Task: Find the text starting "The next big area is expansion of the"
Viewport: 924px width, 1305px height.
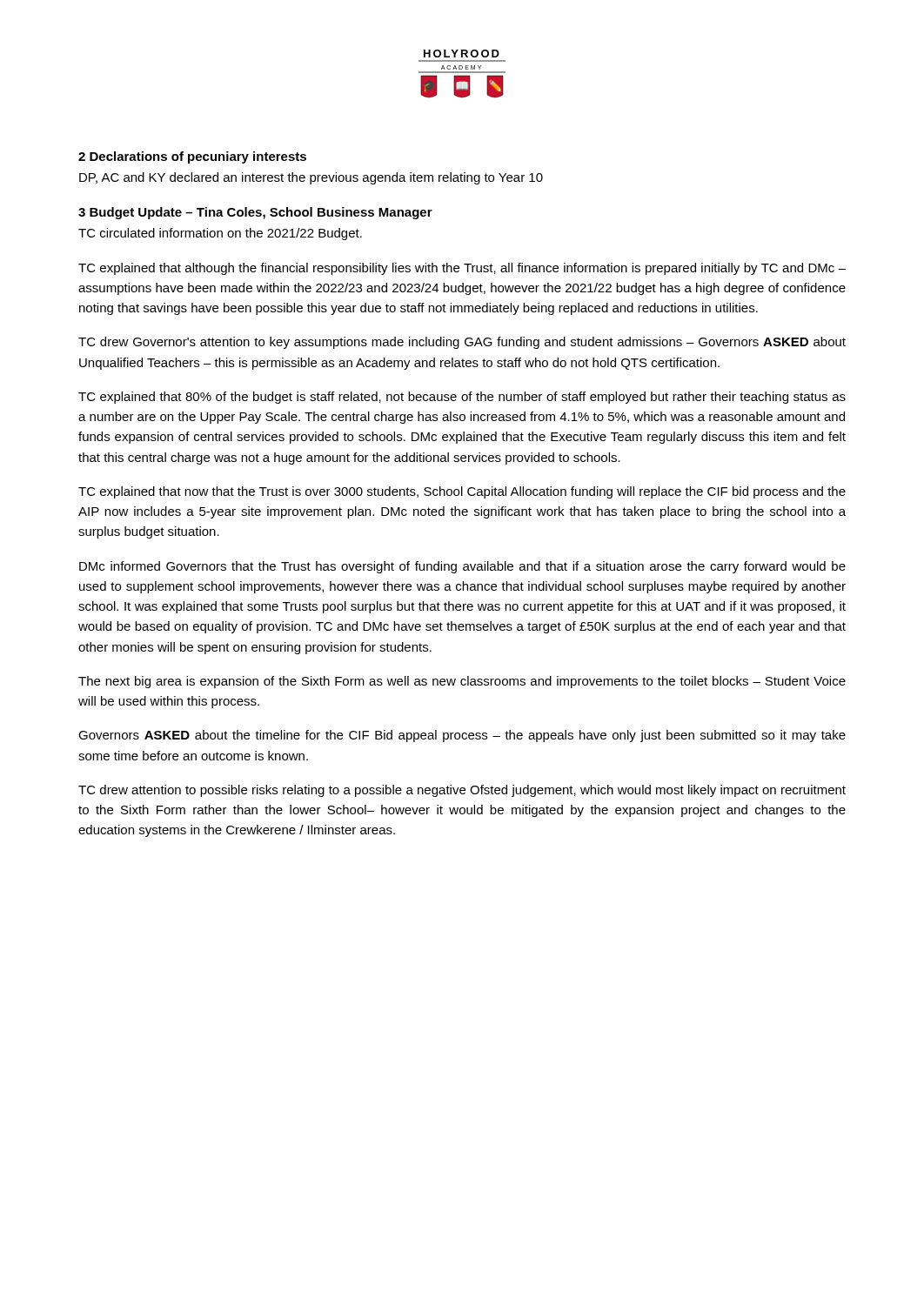Action: pyautogui.click(x=462, y=691)
